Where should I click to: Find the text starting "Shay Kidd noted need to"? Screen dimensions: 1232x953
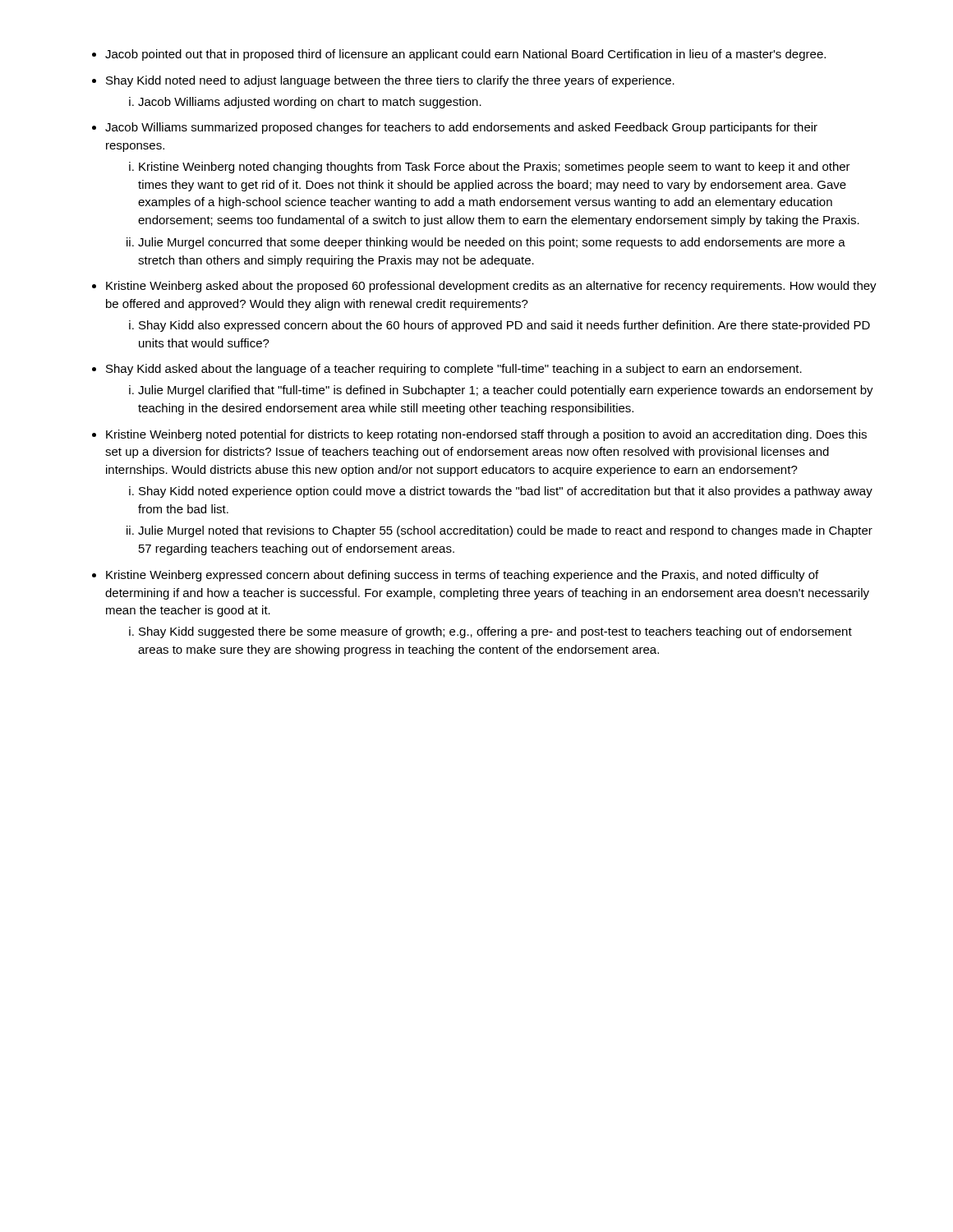(492, 92)
